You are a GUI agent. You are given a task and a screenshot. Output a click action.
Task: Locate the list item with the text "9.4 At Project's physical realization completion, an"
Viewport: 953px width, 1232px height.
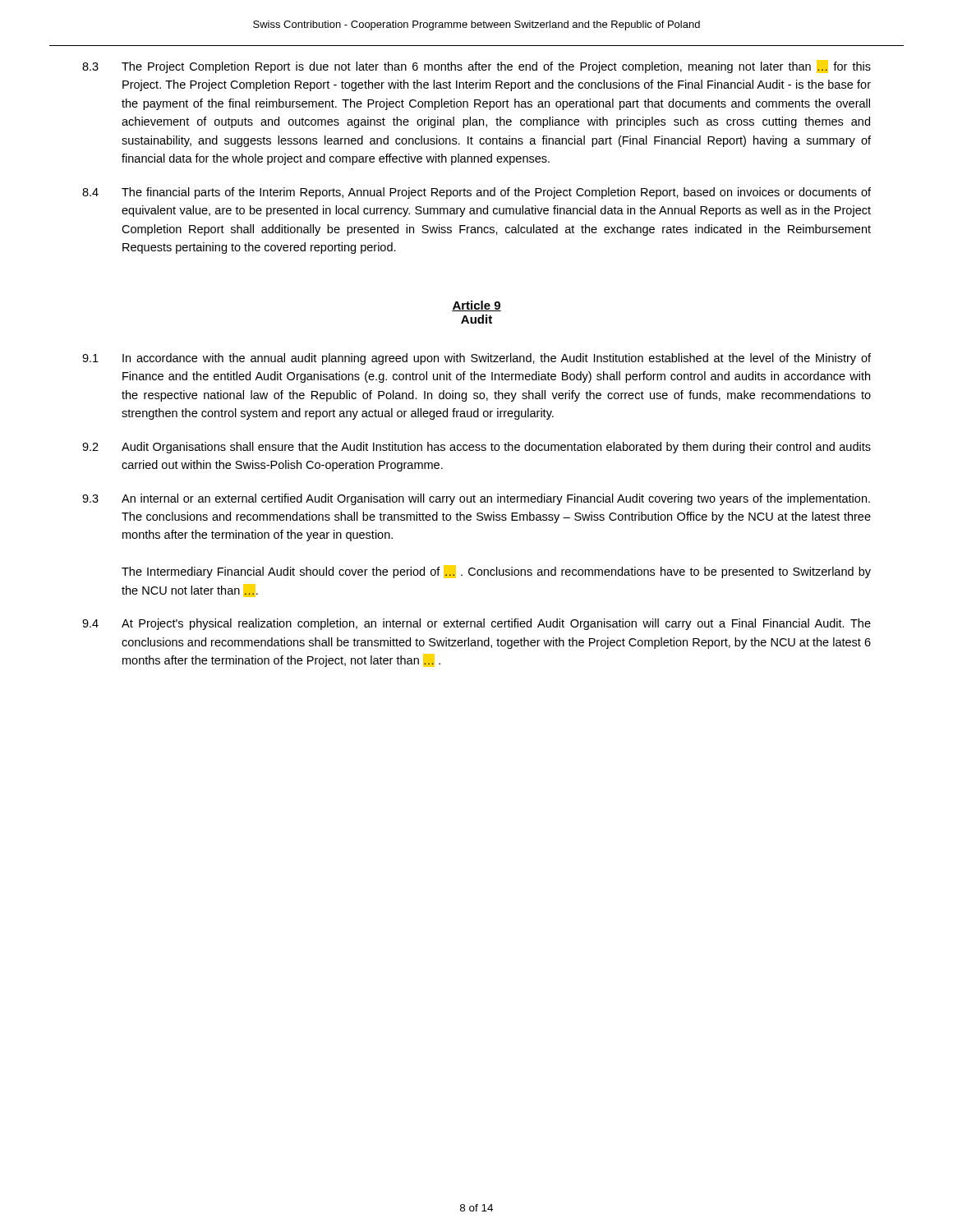coord(476,642)
